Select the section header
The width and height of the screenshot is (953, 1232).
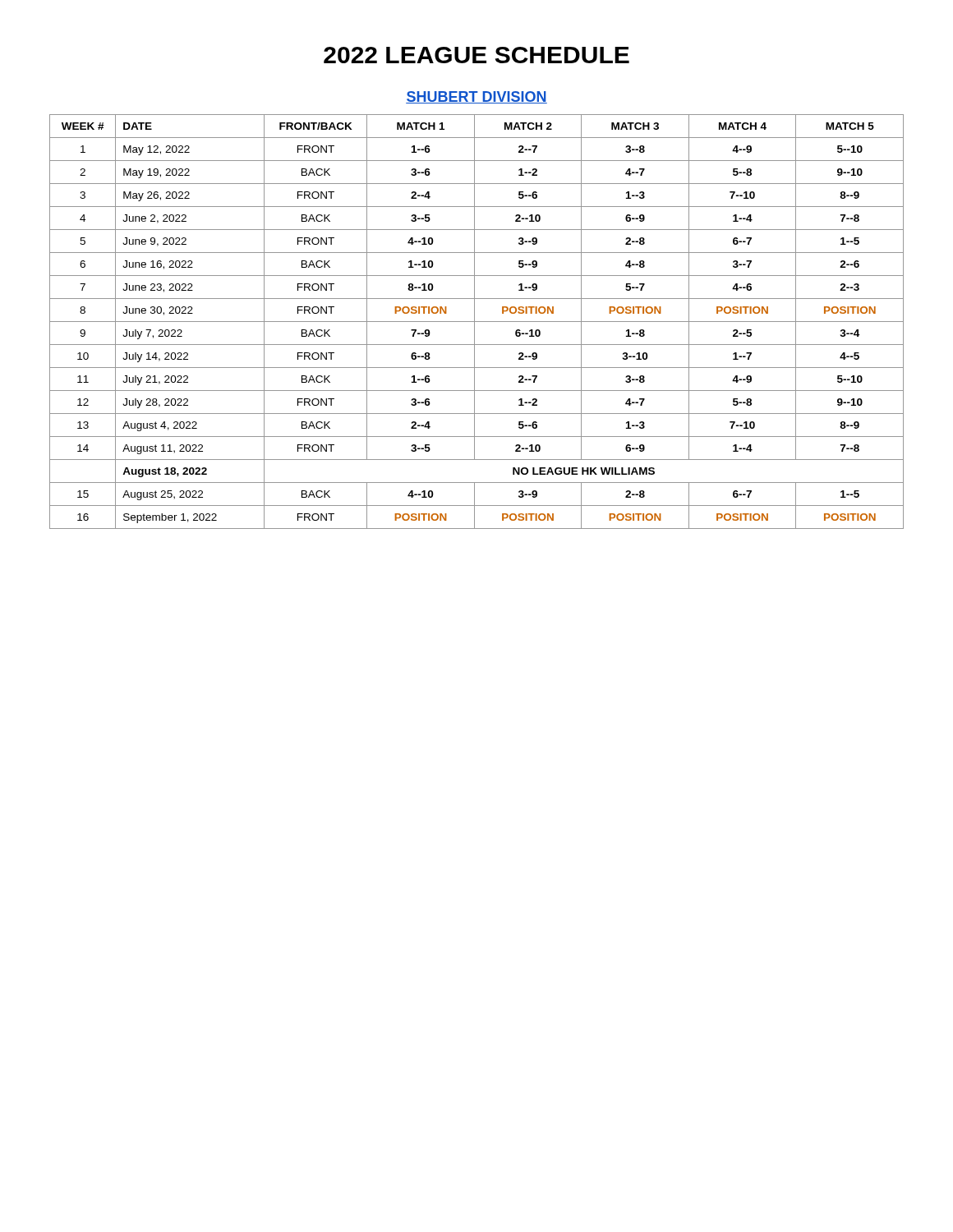pyautogui.click(x=476, y=97)
